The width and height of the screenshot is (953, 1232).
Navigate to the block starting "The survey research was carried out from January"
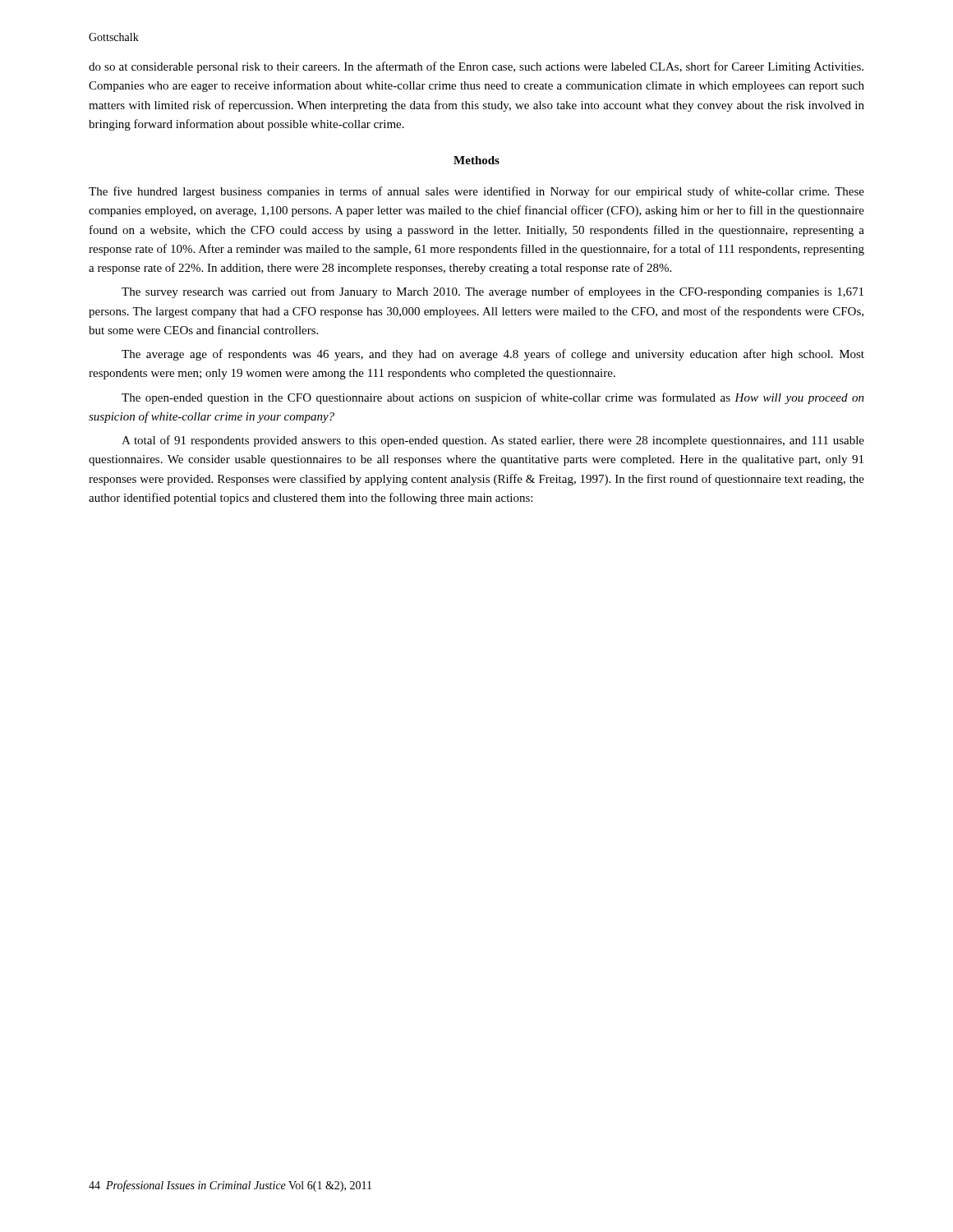coord(476,311)
